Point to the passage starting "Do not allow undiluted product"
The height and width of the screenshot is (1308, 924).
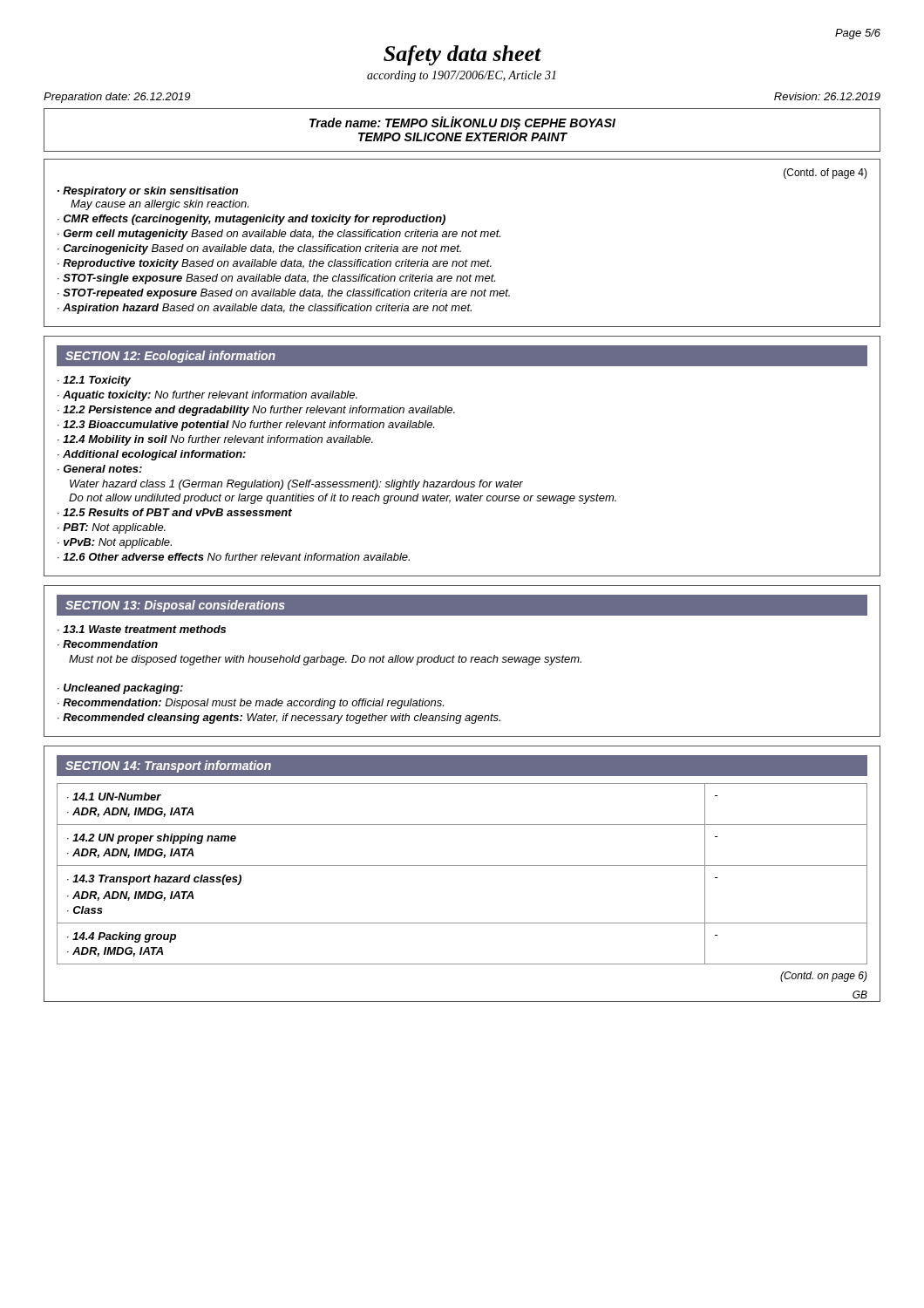tap(343, 497)
